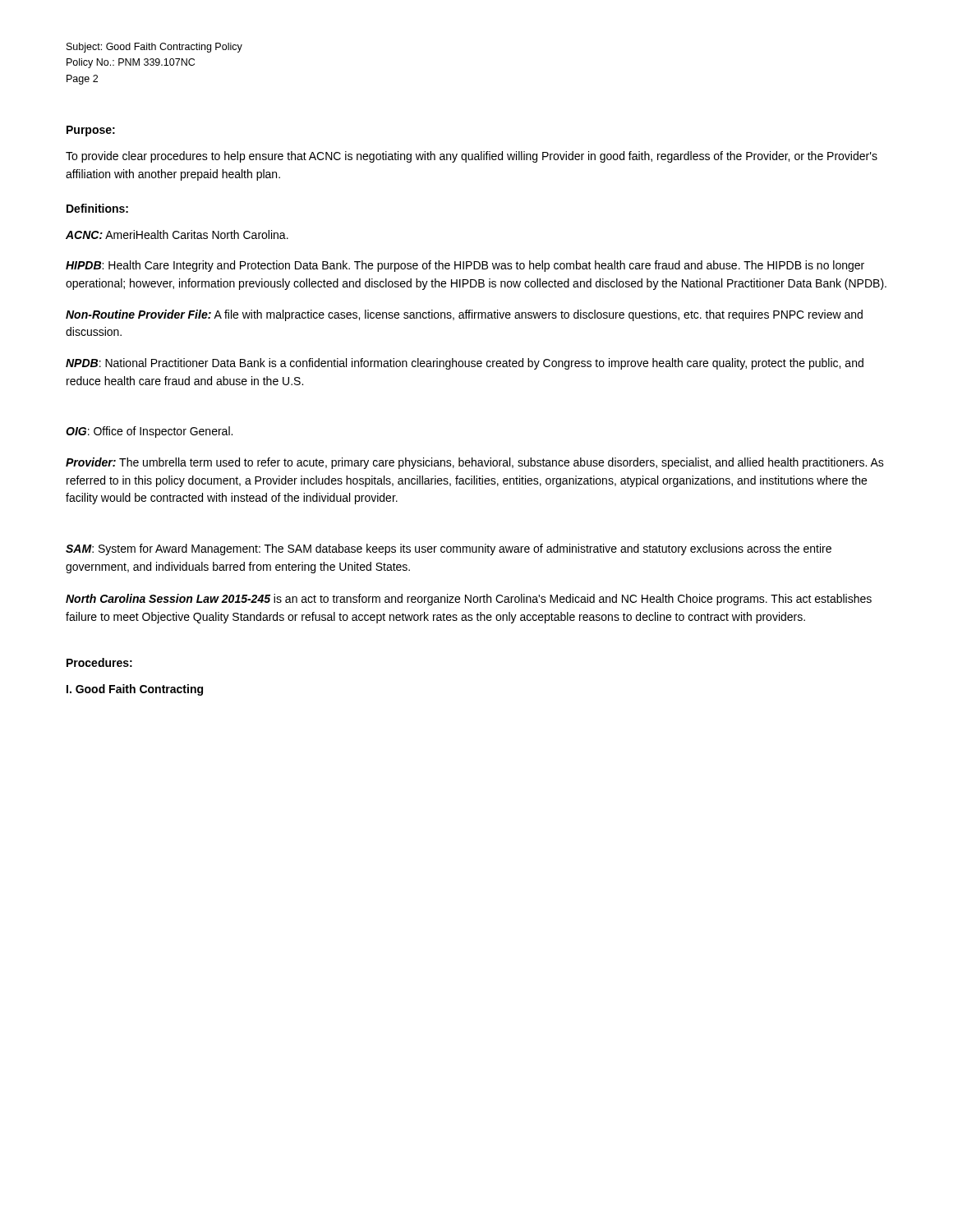
Task: Where is the passage that starts "SAM: System for"?
Action: [x=449, y=558]
